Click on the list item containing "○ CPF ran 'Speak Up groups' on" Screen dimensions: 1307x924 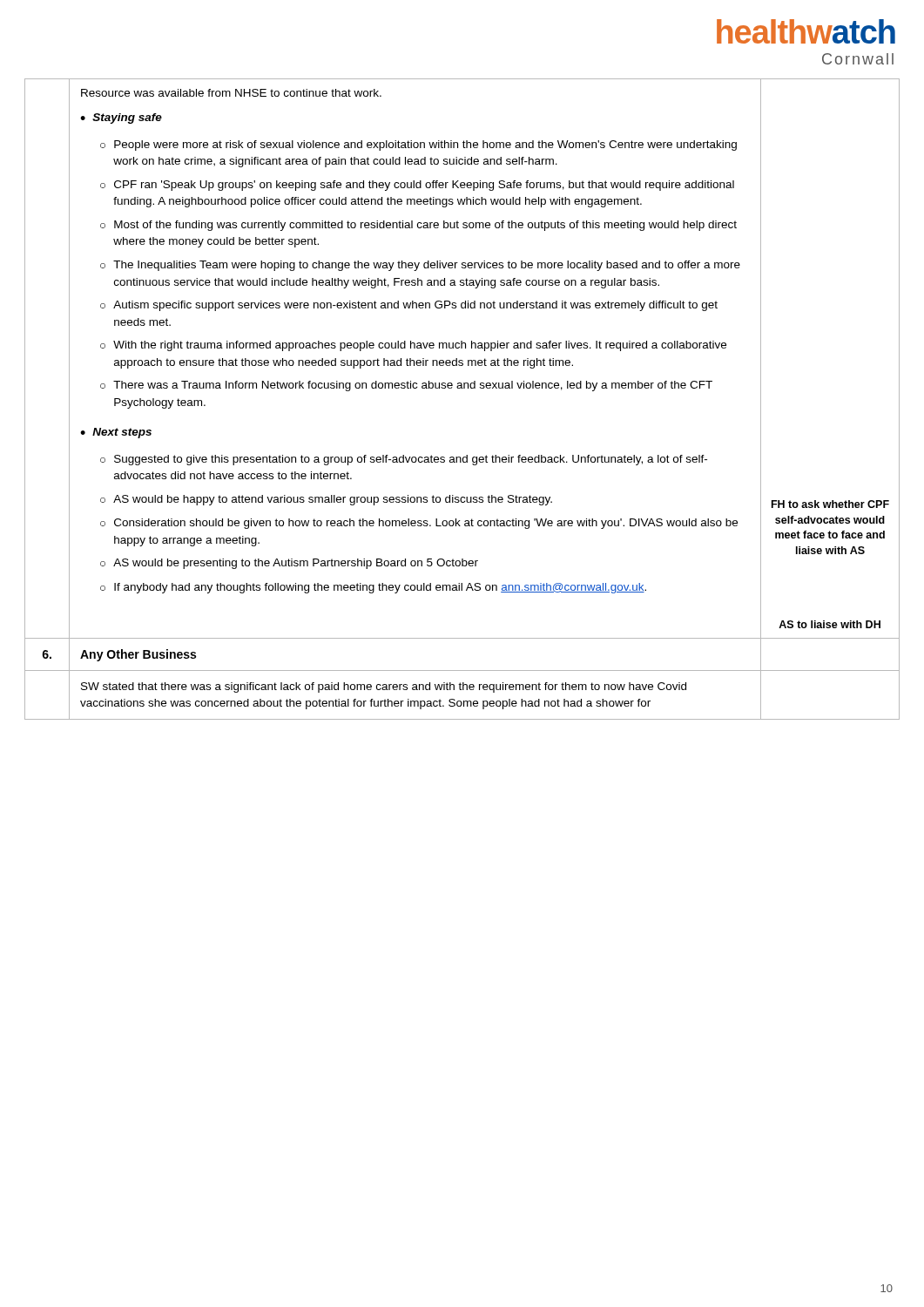coord(424,193)
